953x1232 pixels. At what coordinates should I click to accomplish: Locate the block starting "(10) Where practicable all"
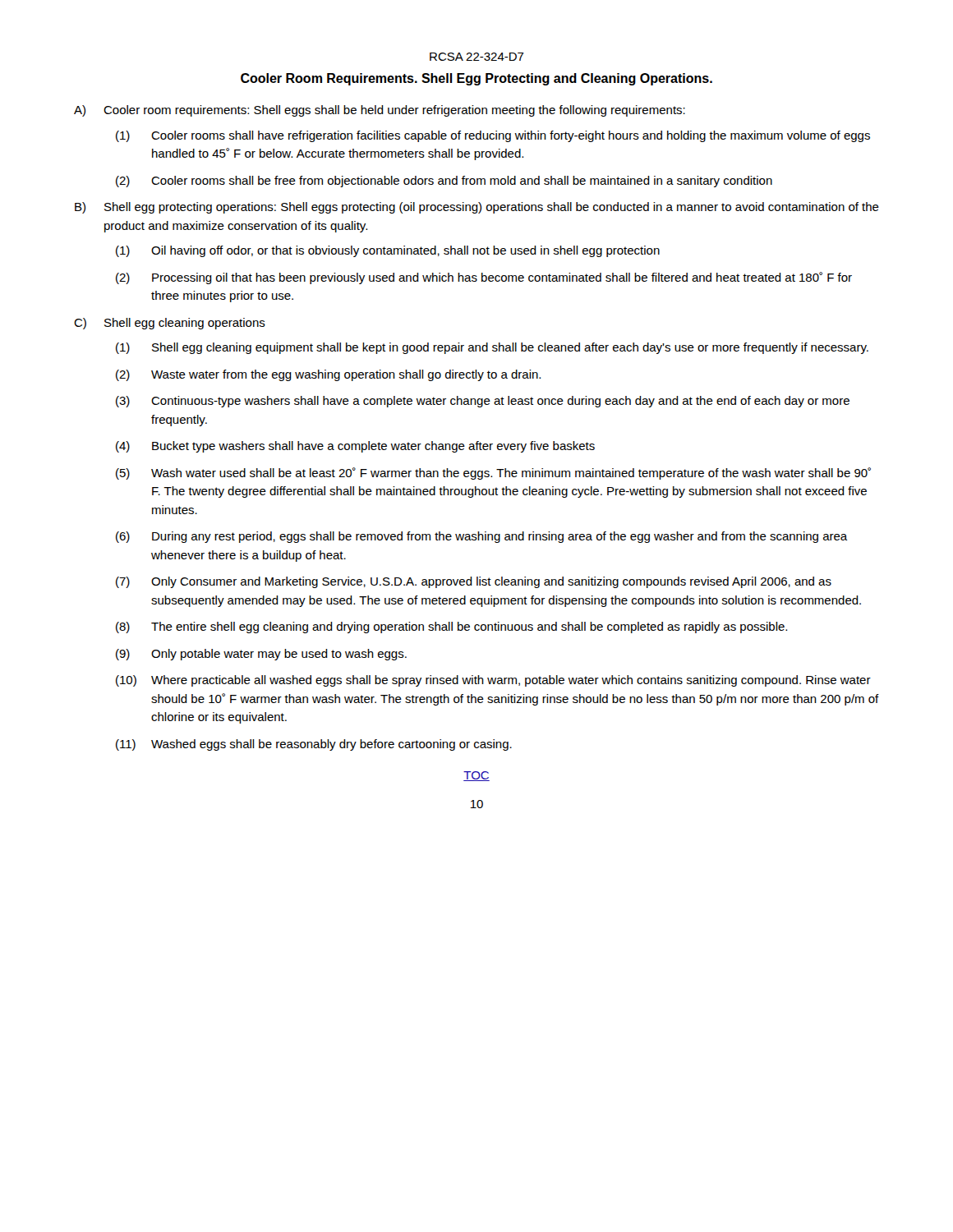497,699
